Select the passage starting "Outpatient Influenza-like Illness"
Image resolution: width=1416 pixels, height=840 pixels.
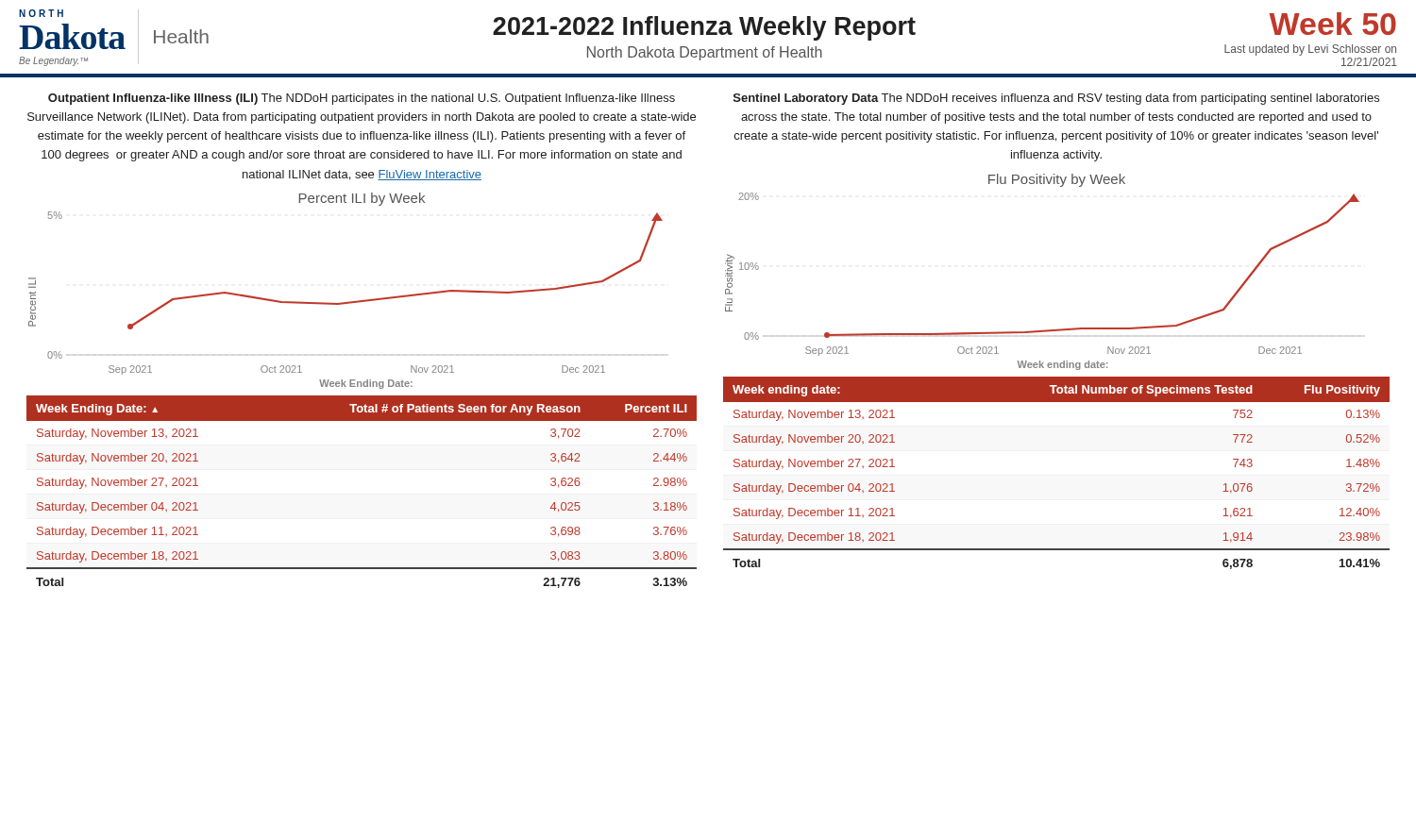(x=362, y=136)
